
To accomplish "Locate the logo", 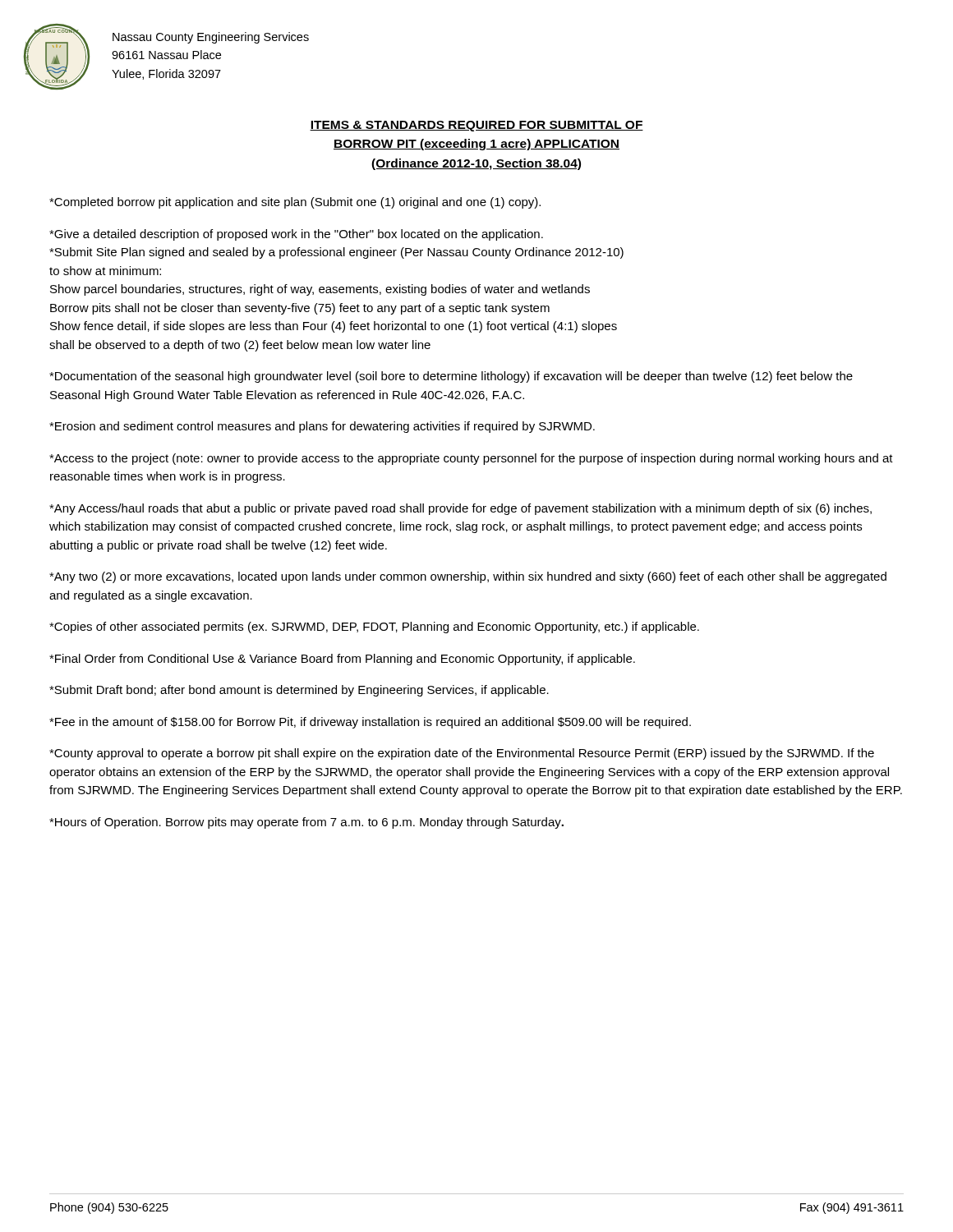I will point(60,58).
